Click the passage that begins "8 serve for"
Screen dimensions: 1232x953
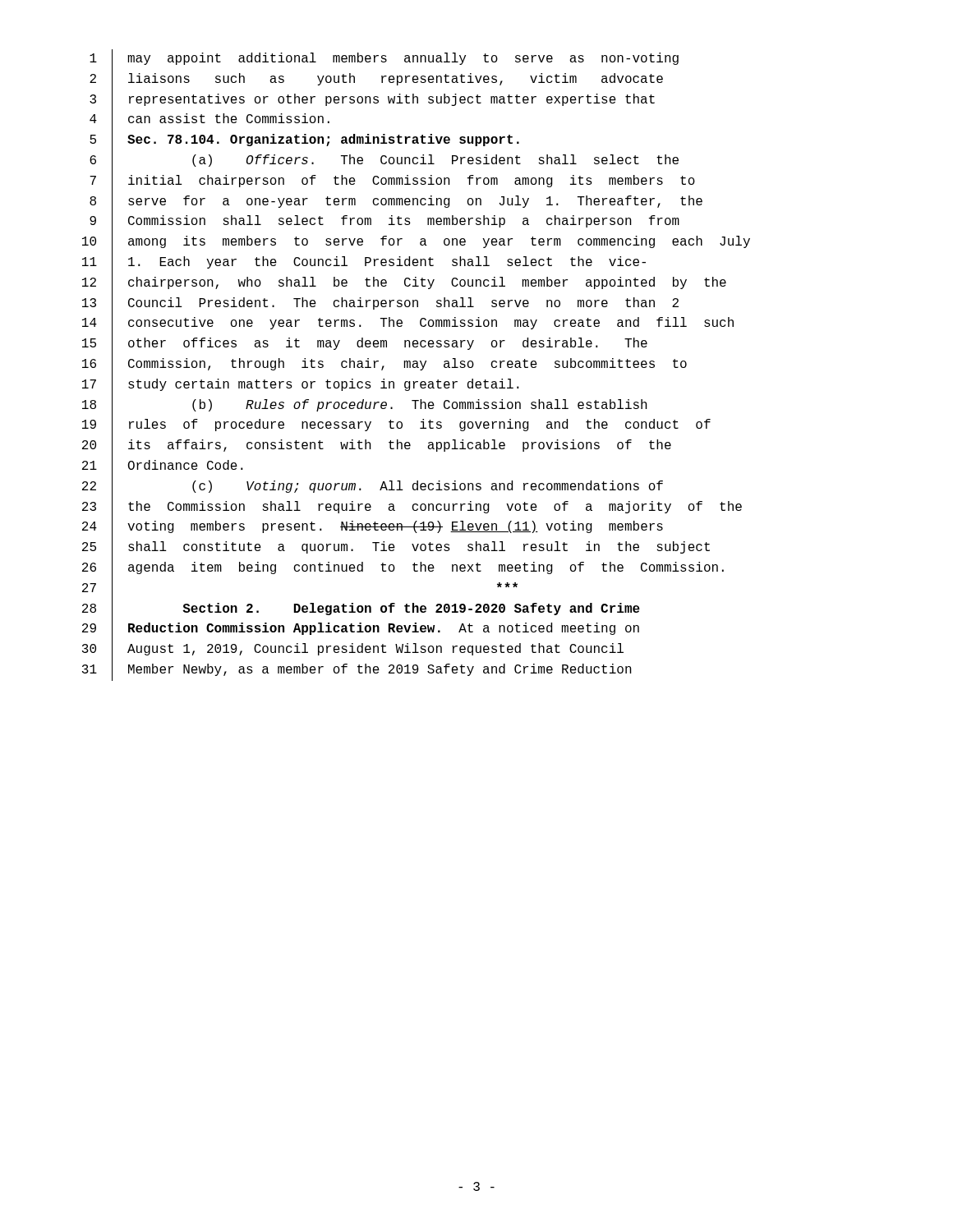[476, 202]
